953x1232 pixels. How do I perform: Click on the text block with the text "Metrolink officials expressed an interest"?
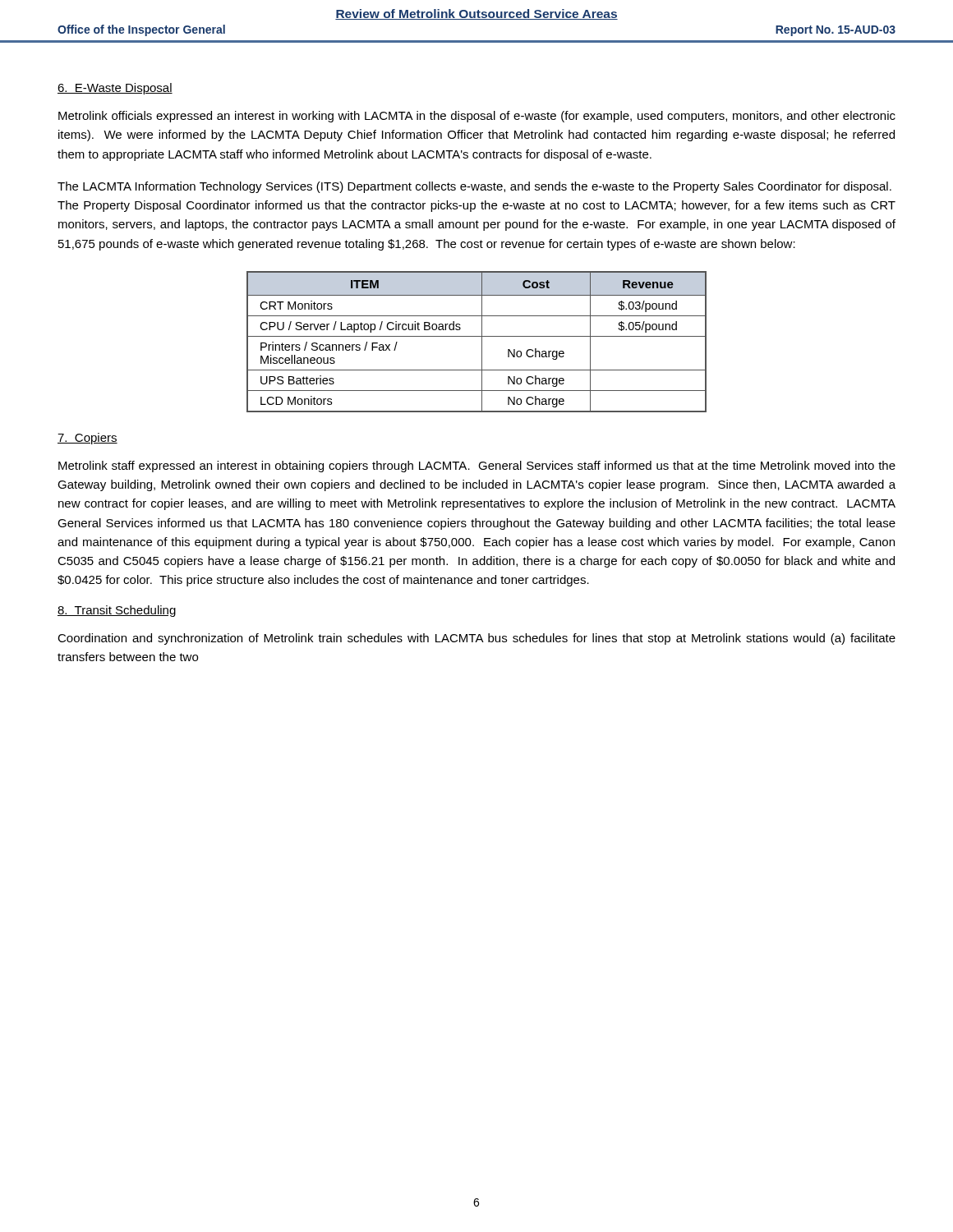[x=476, y=134]
